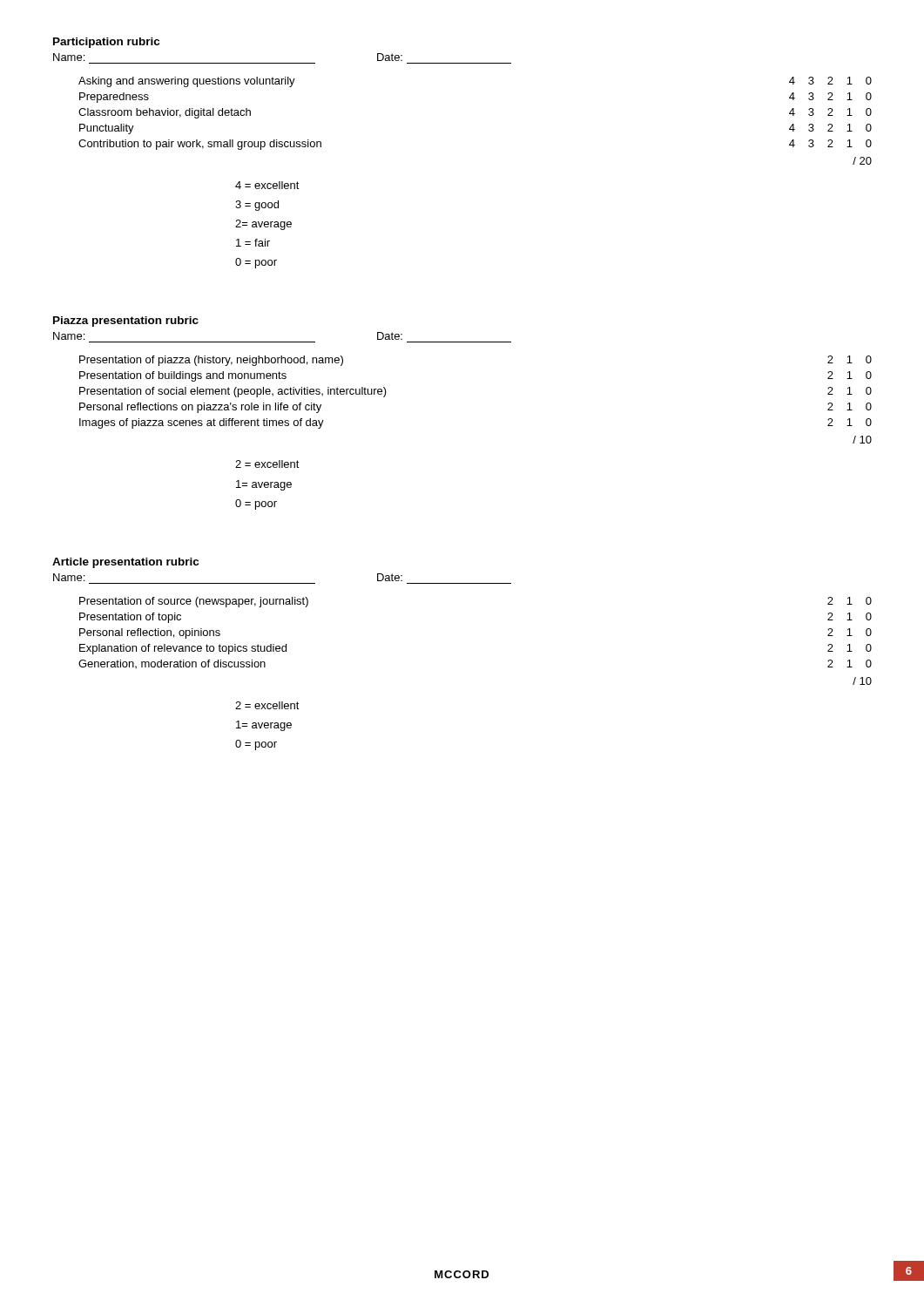Point to "Article presentation rubric"
Viewport: 924px width, 1307px height.
pyautogui.click(x=126, y=561)
